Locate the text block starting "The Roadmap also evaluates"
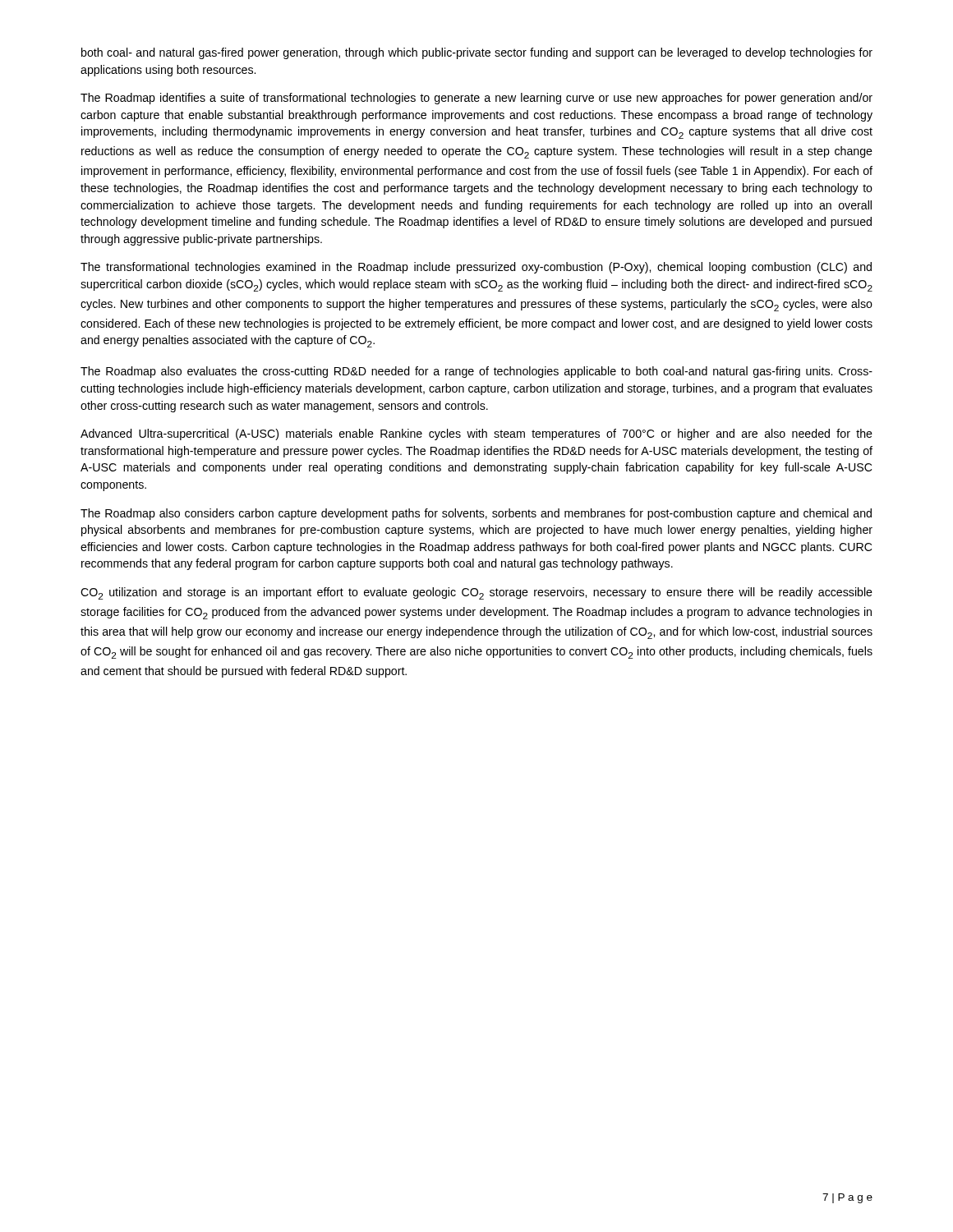This screenshot has height=1232, width=953. click(476, 389)
